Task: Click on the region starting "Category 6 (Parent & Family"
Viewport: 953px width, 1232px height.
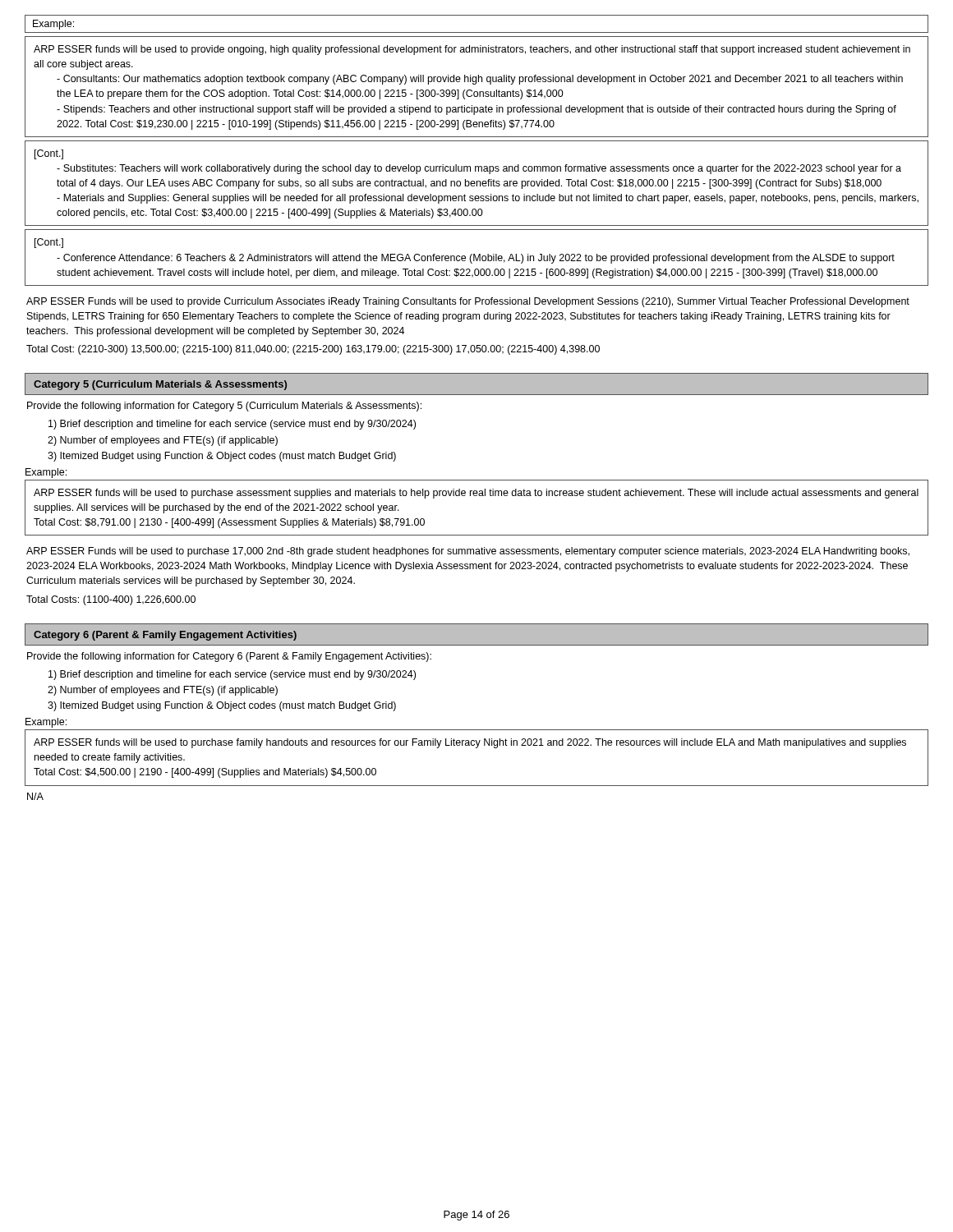Action: coord(165,634)
